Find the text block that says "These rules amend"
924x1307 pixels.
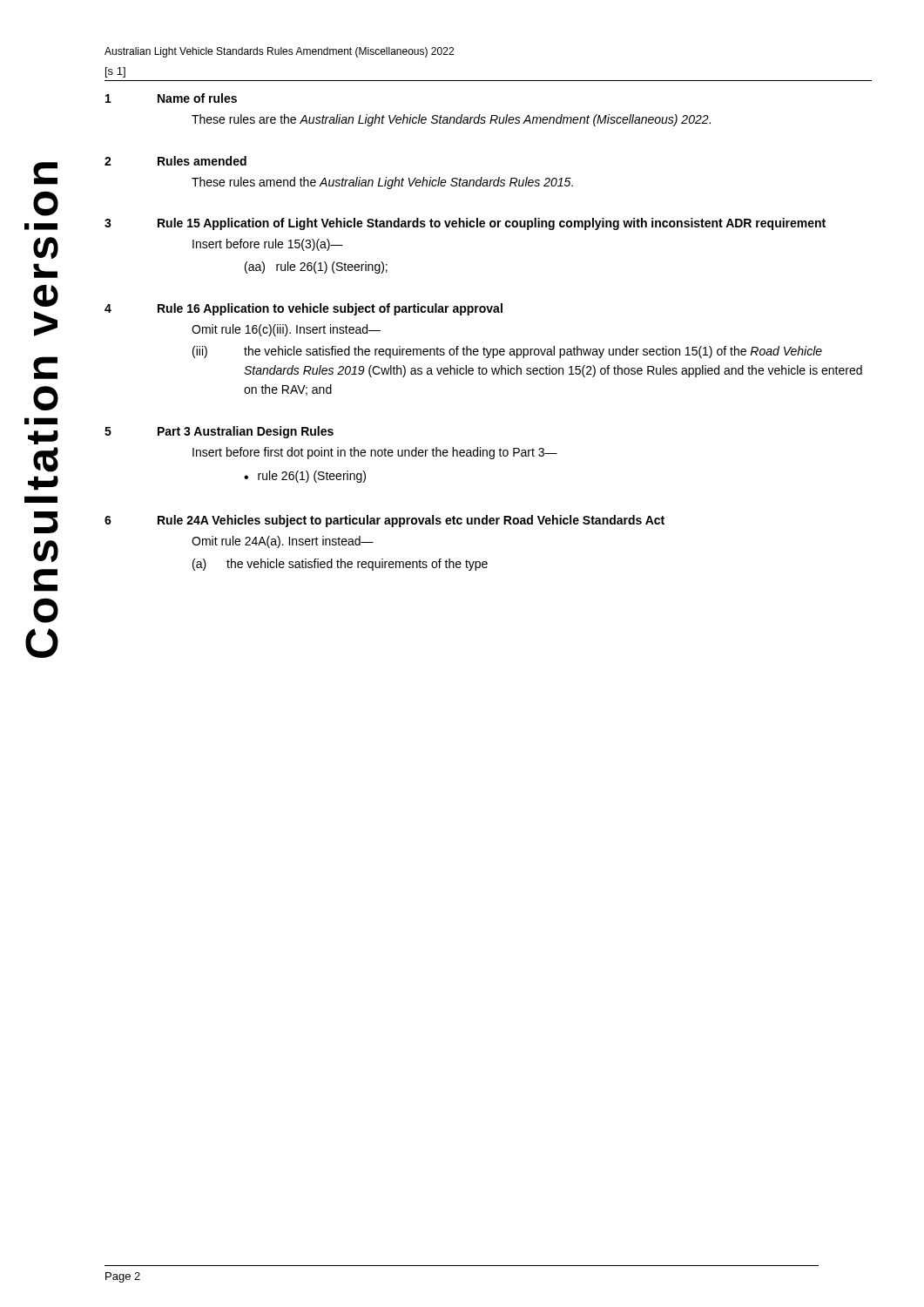click(383, 182)
